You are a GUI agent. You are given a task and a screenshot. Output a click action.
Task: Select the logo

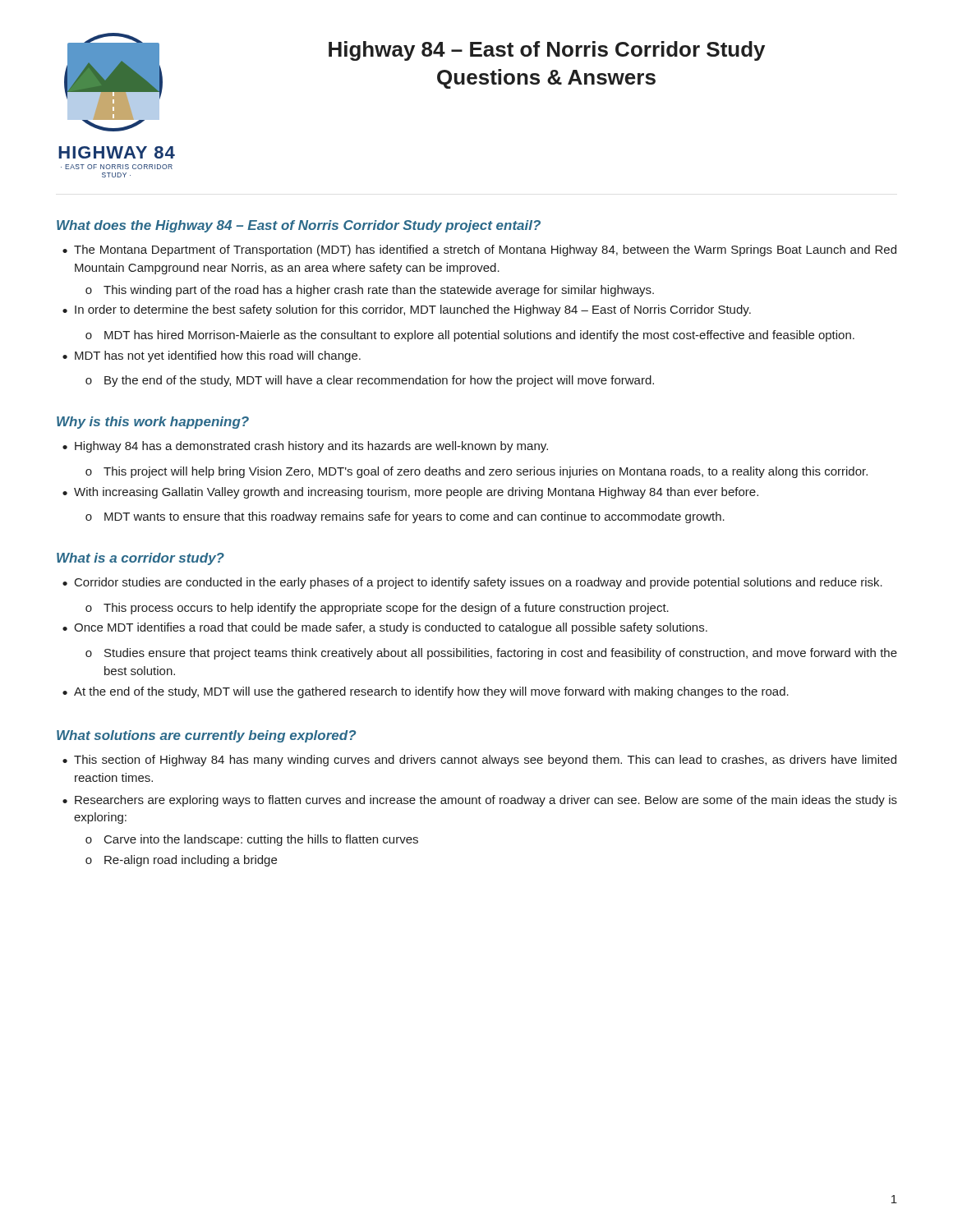click(117, 105)
